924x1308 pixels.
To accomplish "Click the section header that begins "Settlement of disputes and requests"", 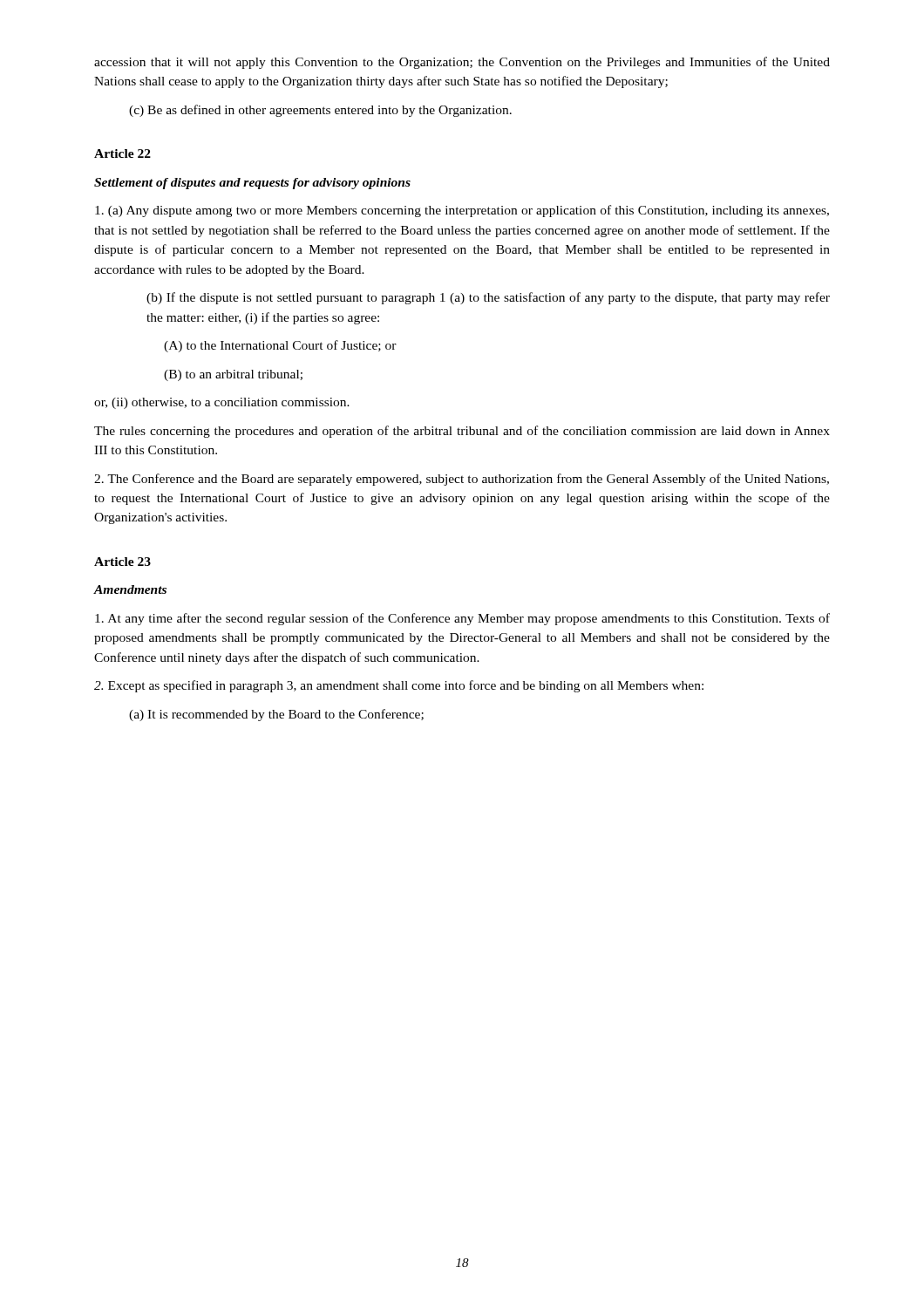I will (252, 184).
